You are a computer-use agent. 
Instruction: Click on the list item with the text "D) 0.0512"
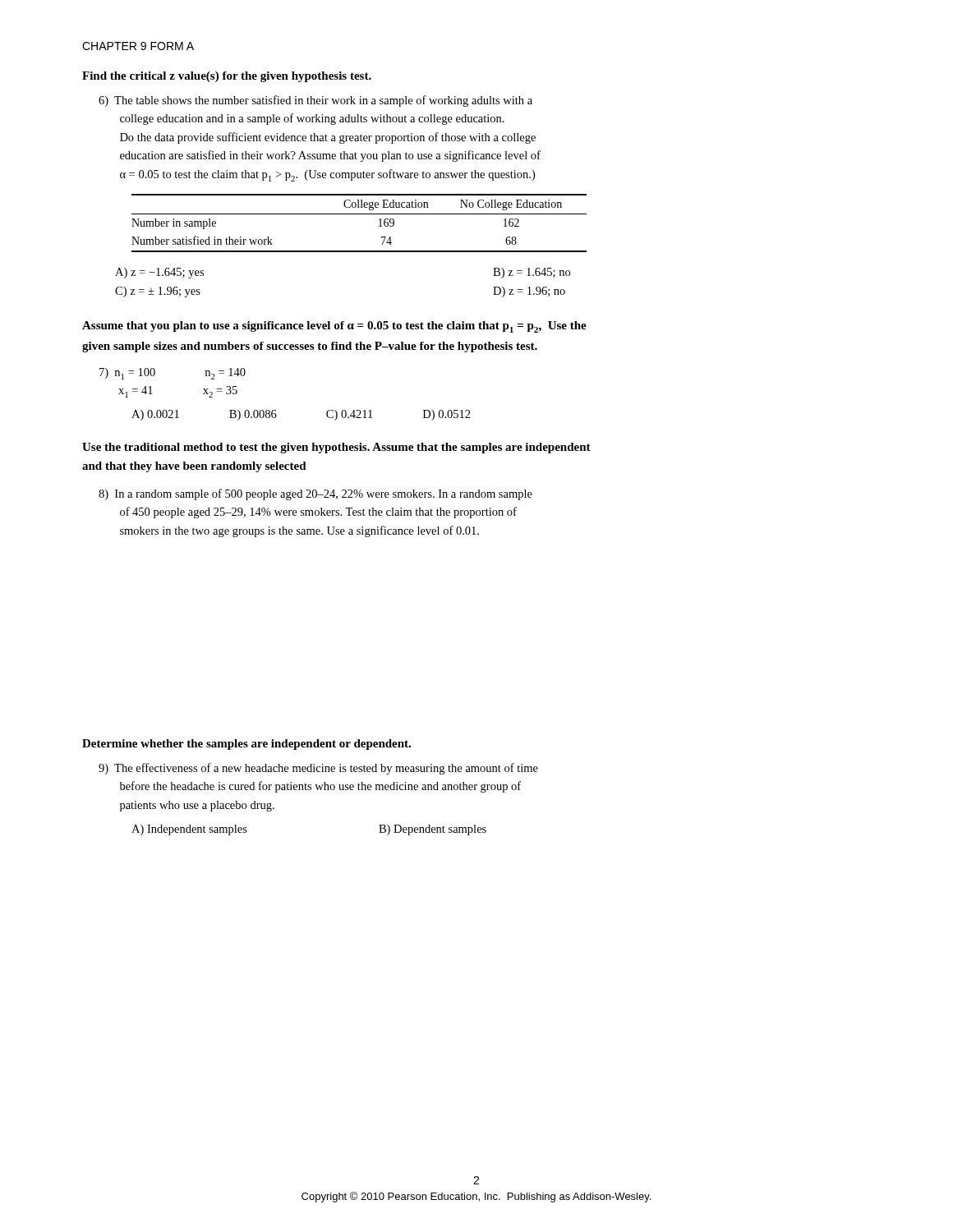click(x=447, y=414)
